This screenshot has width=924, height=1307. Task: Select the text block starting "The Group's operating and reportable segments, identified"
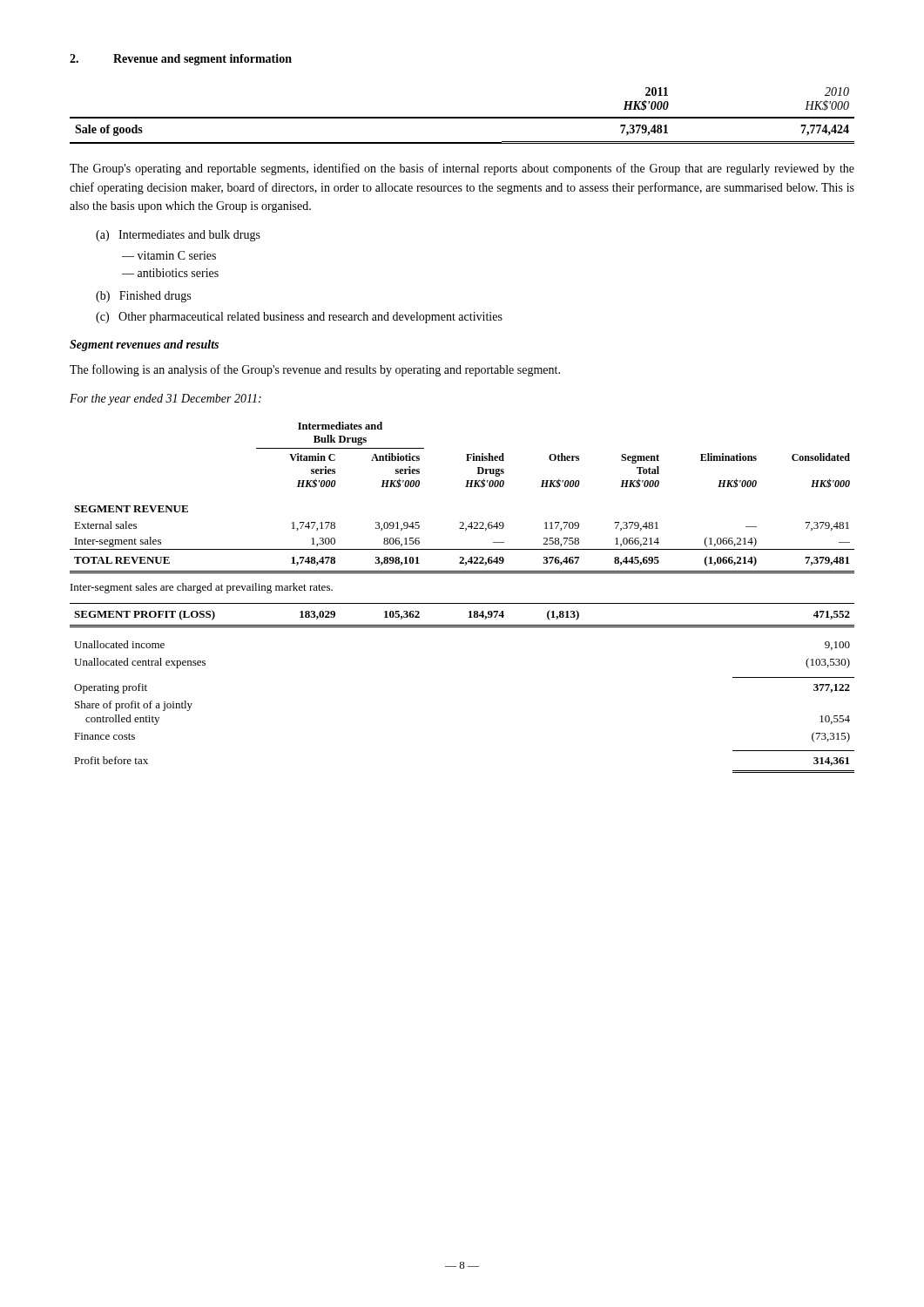click(462, 187)
